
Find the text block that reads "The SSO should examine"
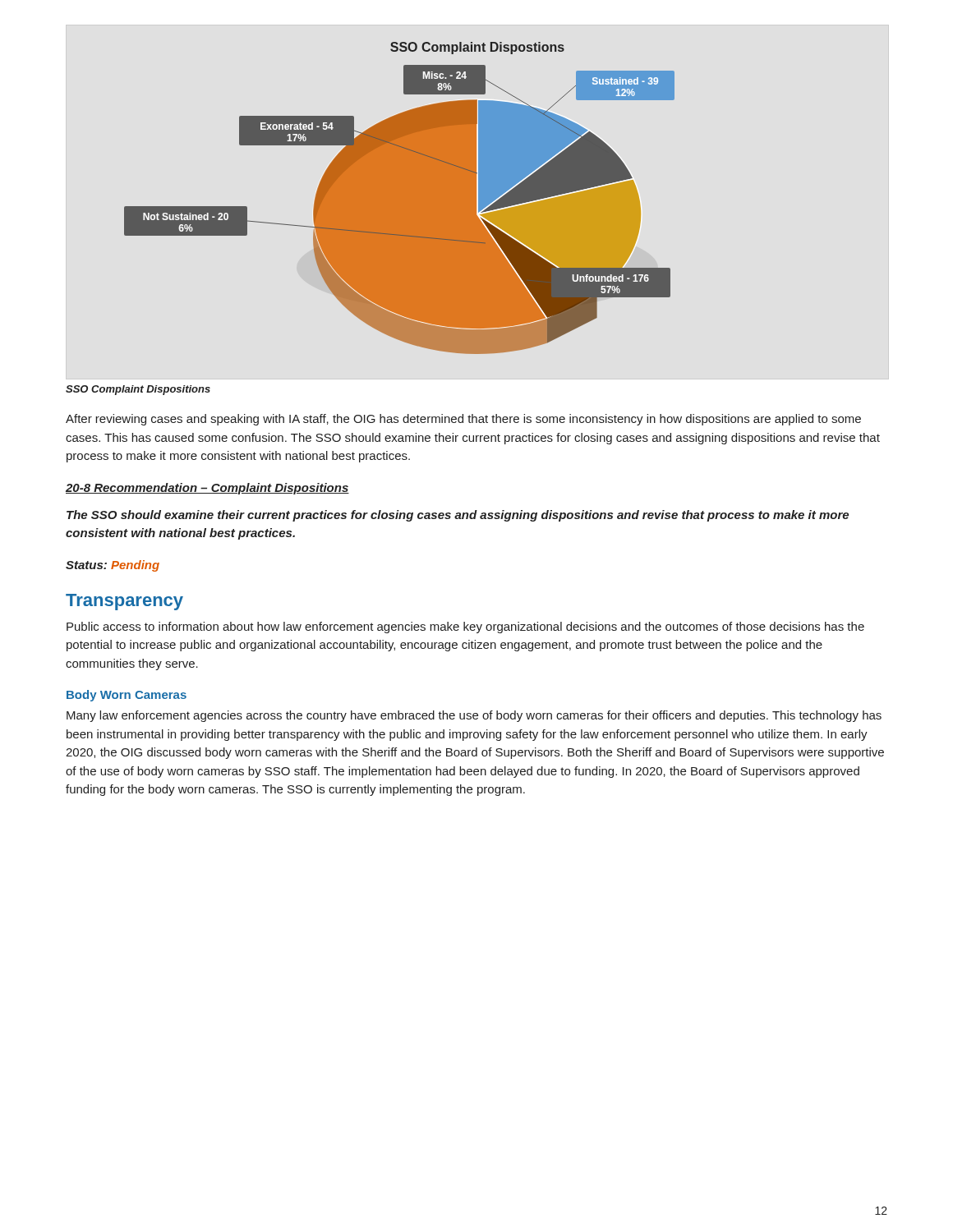tap(457, 523)
